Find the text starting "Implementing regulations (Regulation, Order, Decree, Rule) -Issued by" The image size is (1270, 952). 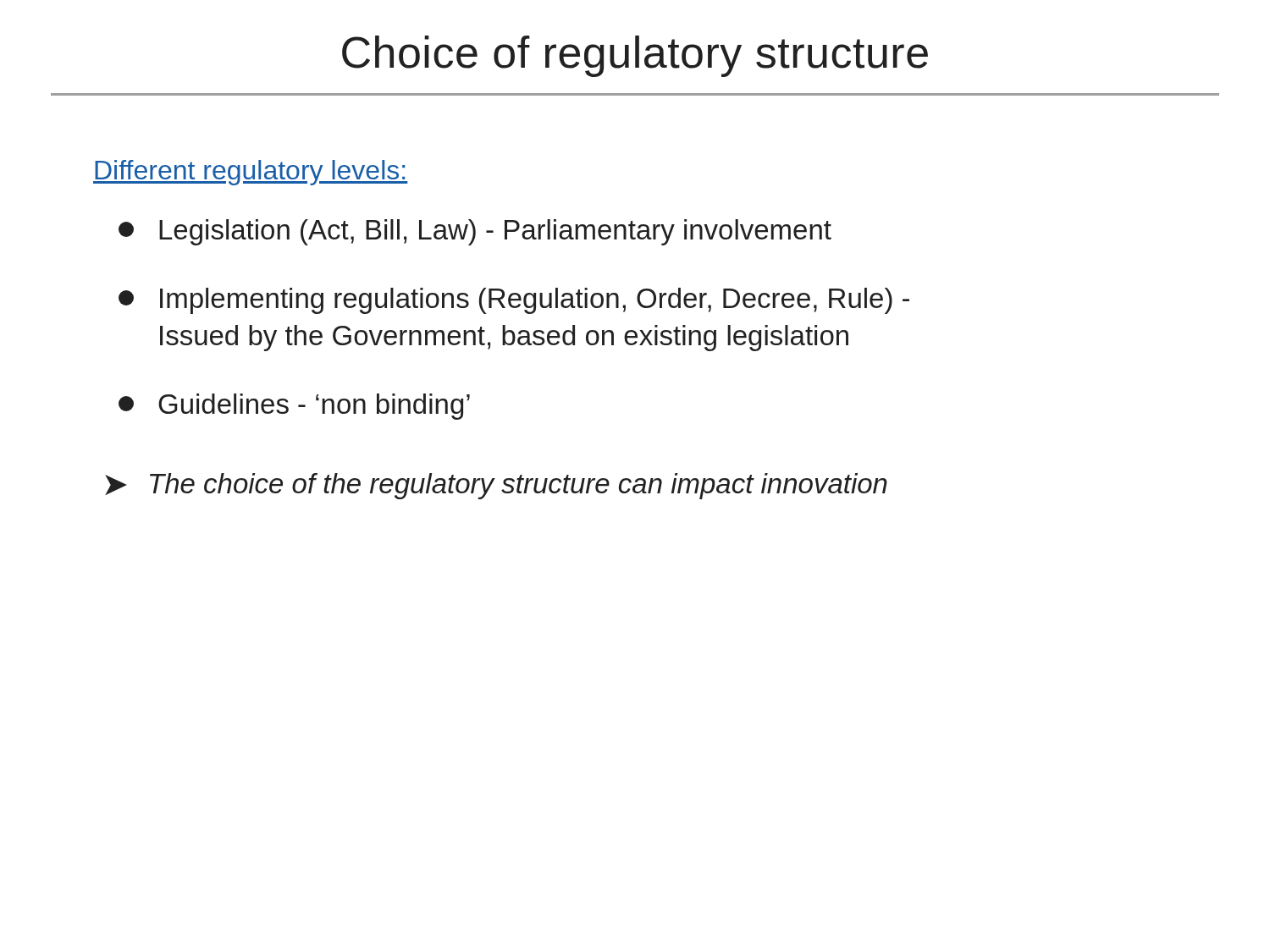pos(648,317)
